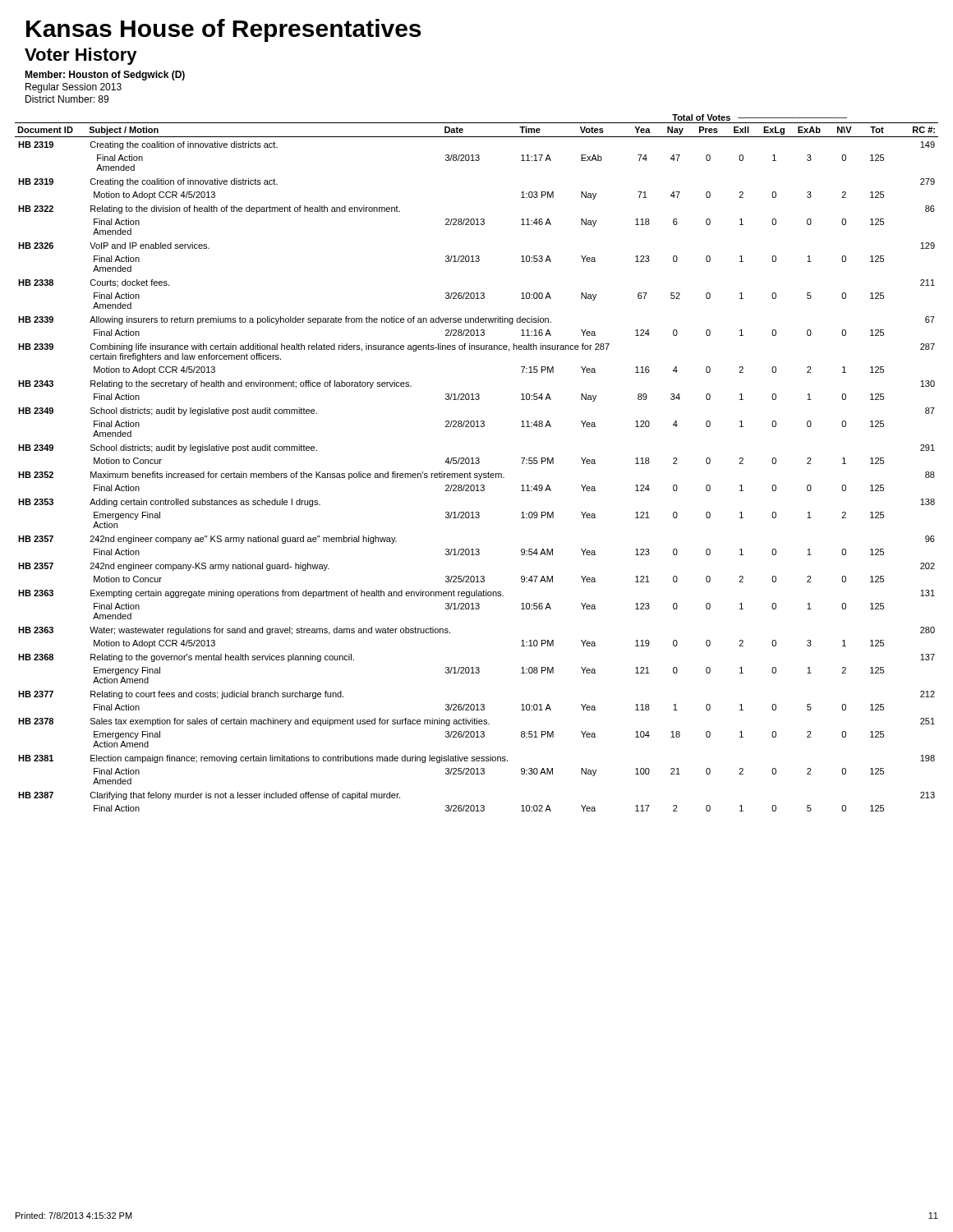Image resolution: width=953 pixels, height=1232 pixels.
Task: Locate the text block starting "Voter History"
Action: (81, 55)
